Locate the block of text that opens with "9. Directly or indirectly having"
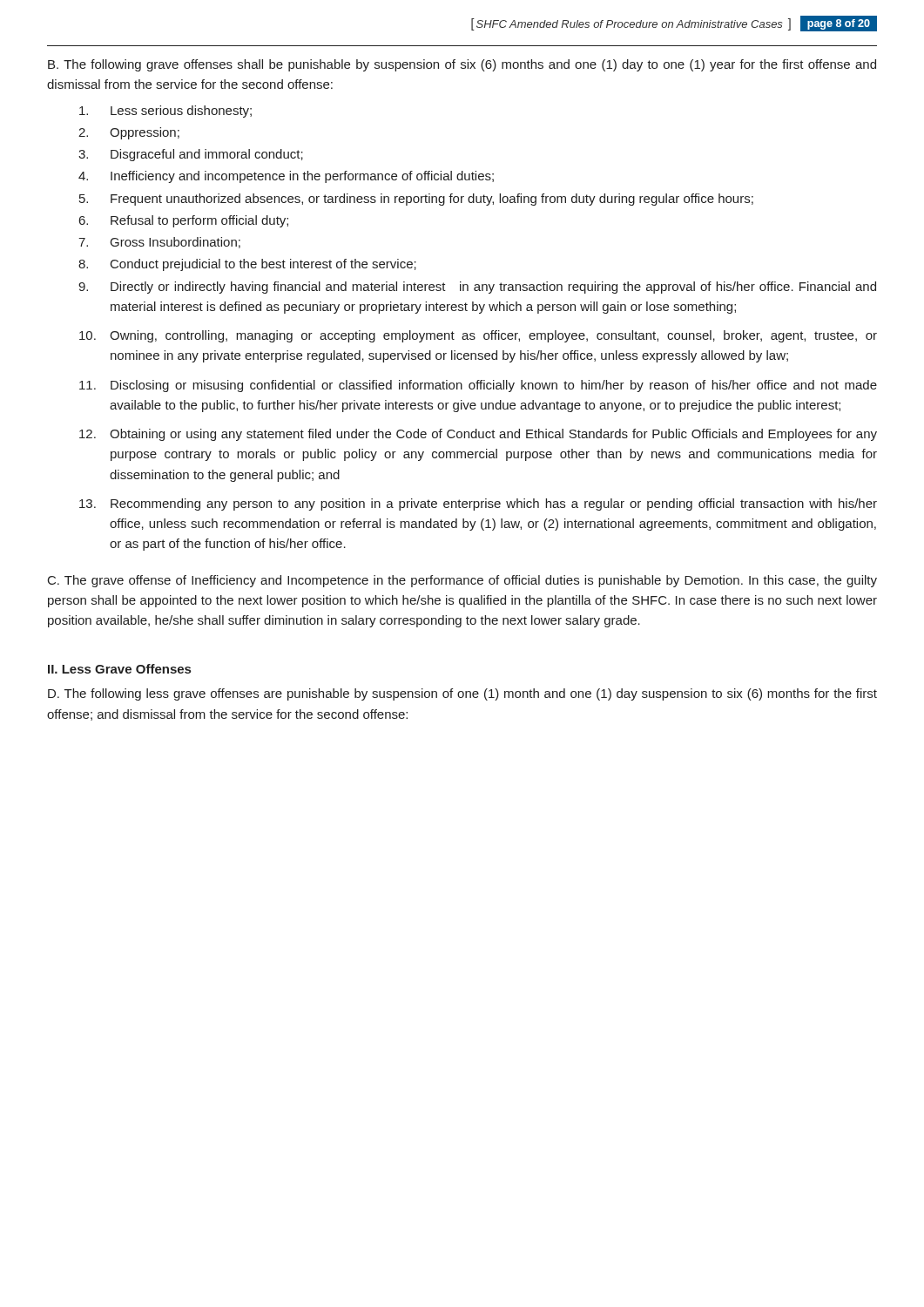924x1307 pixels. pos(478,296)
